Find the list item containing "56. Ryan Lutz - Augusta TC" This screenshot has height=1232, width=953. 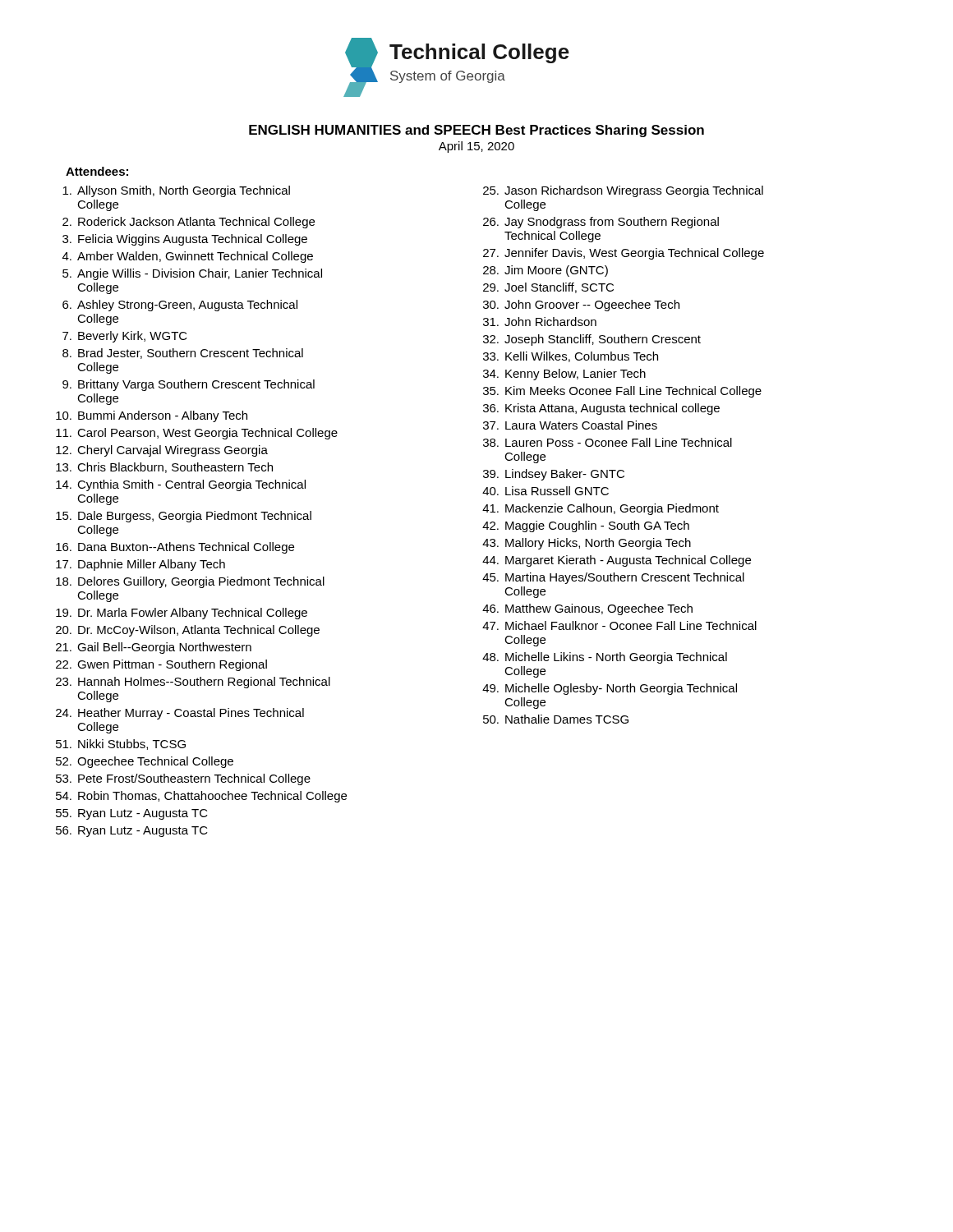pyautogui.click(x=132, y=832)
